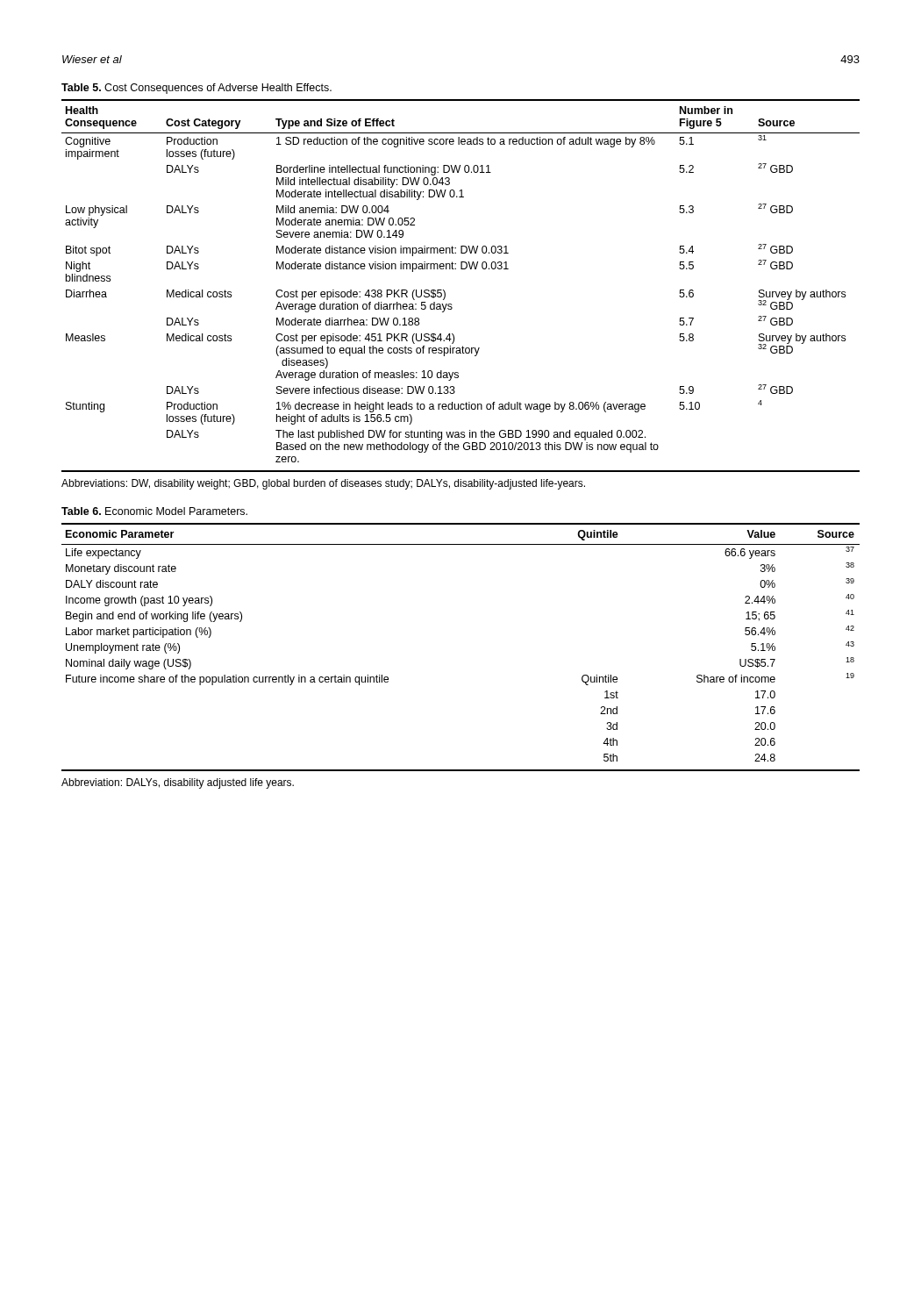Navigate to the element starting "Abbreviations: DW, disability weight; GBD, global burden of"

click(324, 483)
